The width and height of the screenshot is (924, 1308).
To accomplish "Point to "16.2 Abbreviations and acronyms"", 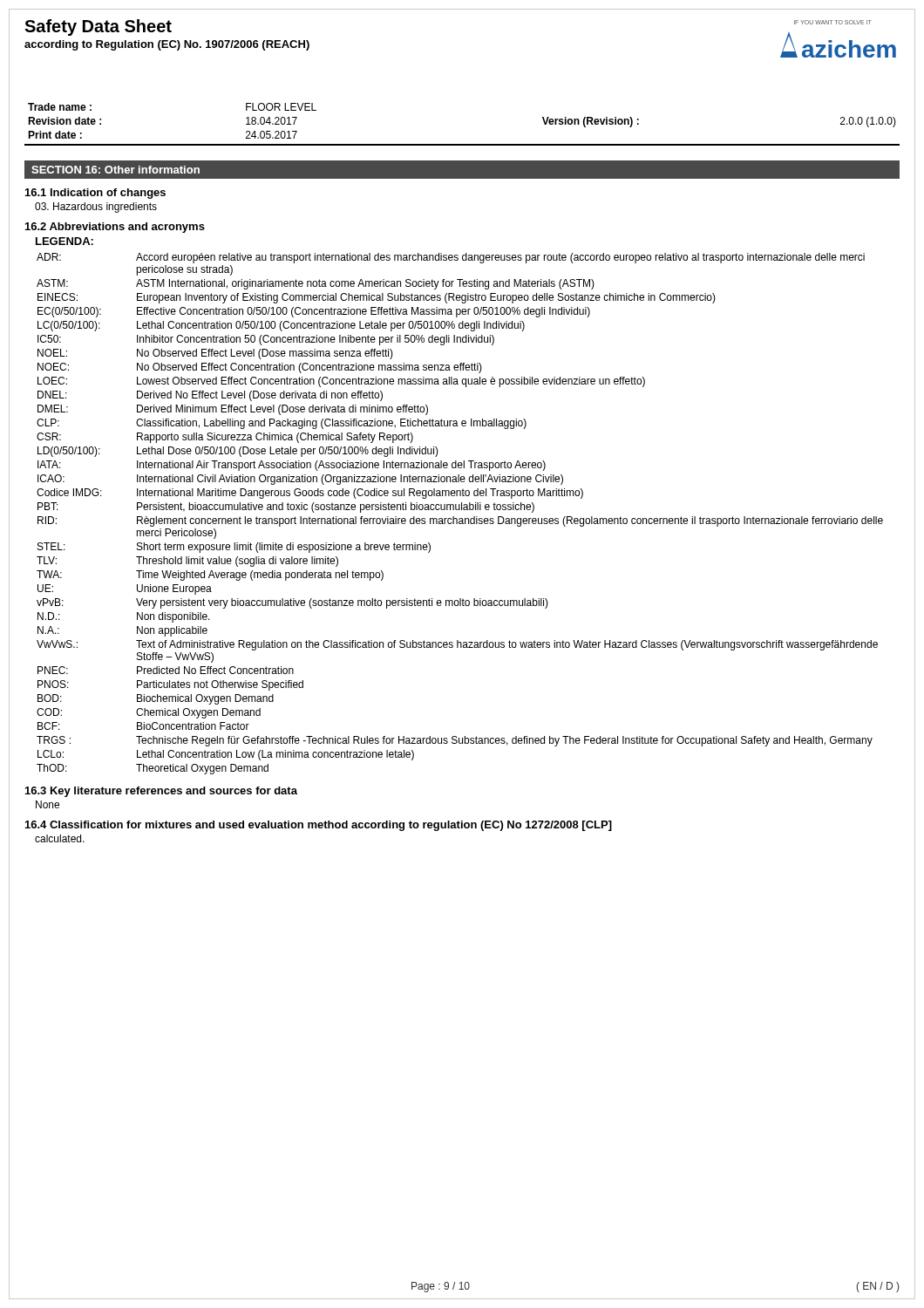I will point(115,226).
